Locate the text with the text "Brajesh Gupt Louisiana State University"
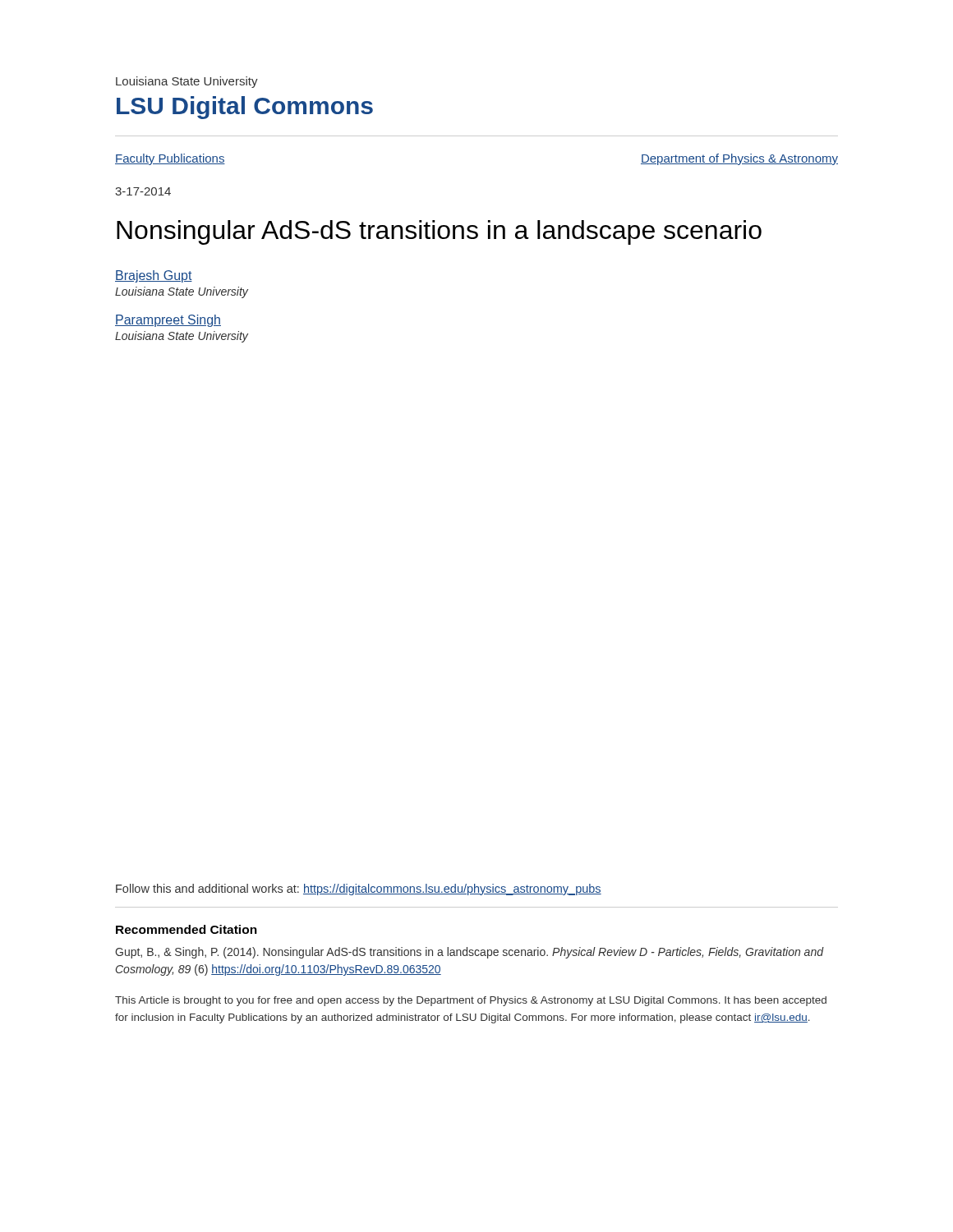This screenshot has width=953, height=1232. pyautogui.click(x=154, y=276)
